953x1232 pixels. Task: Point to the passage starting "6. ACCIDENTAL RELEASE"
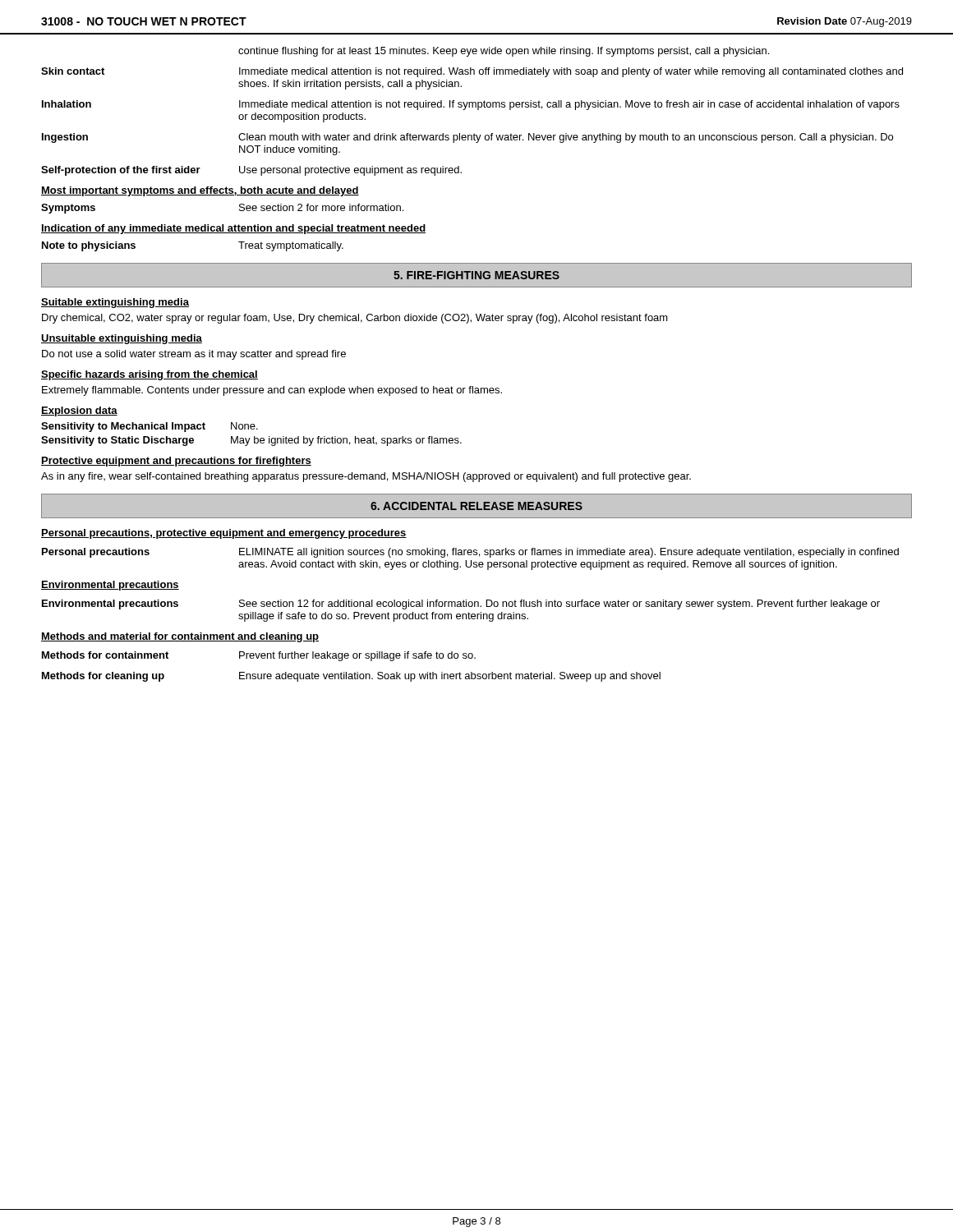click(476, 506)
